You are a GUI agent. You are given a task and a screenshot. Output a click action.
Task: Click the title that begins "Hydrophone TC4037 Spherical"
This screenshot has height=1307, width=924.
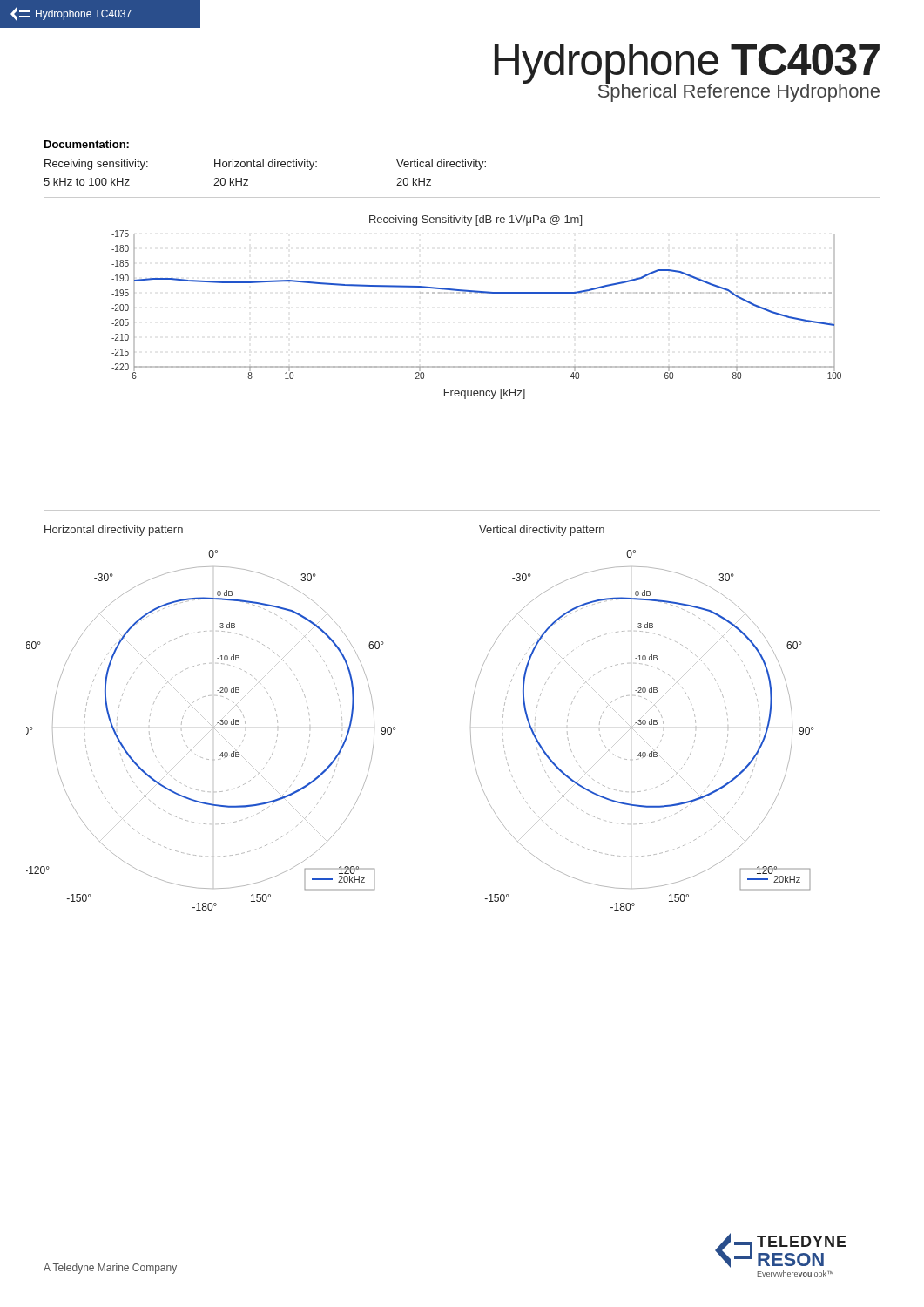(686, 69)
